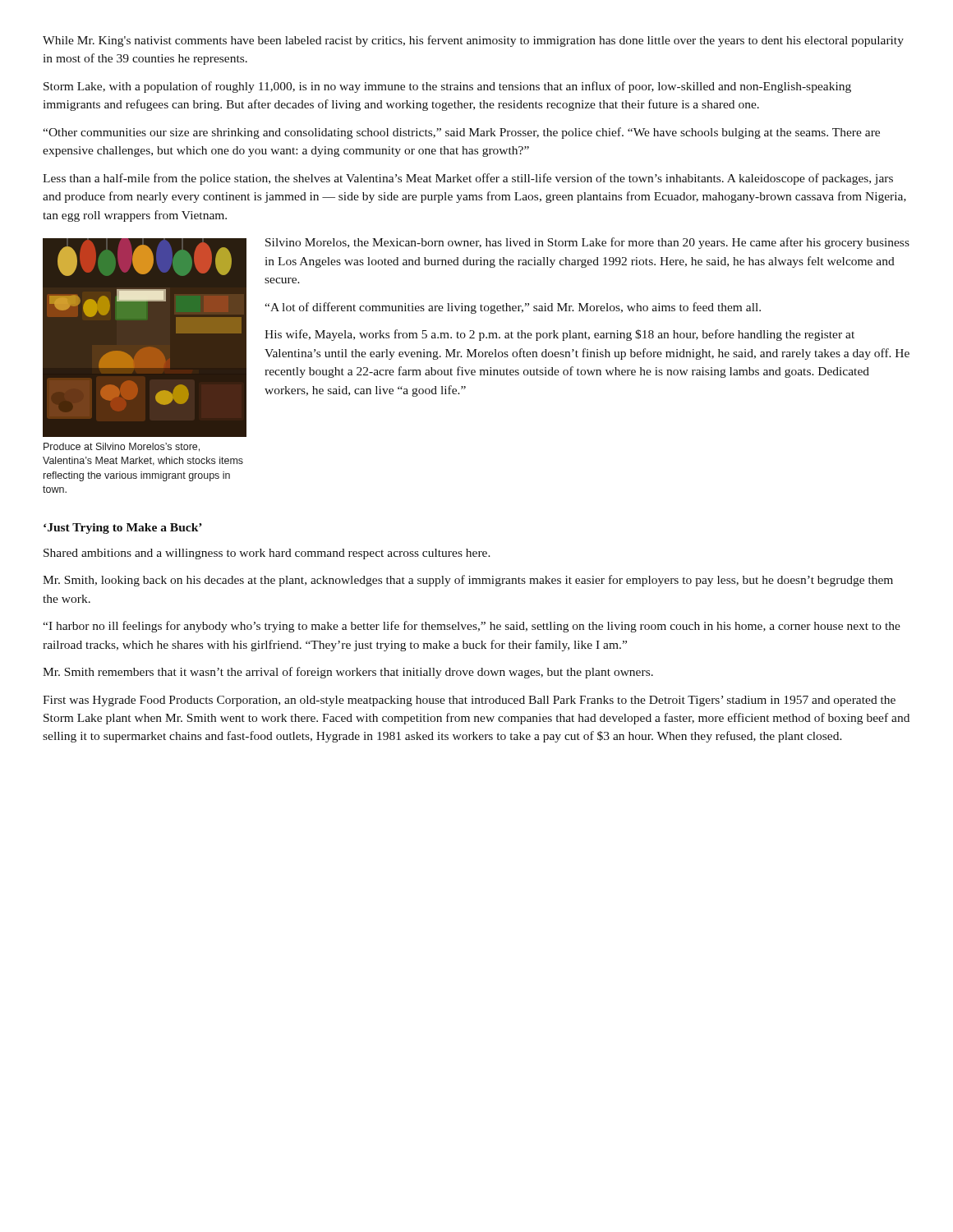Locate the text block starting "Storm Lake, with a population of roughly 11,000,"
The image size is (953, 1232).
pos(447,95)
